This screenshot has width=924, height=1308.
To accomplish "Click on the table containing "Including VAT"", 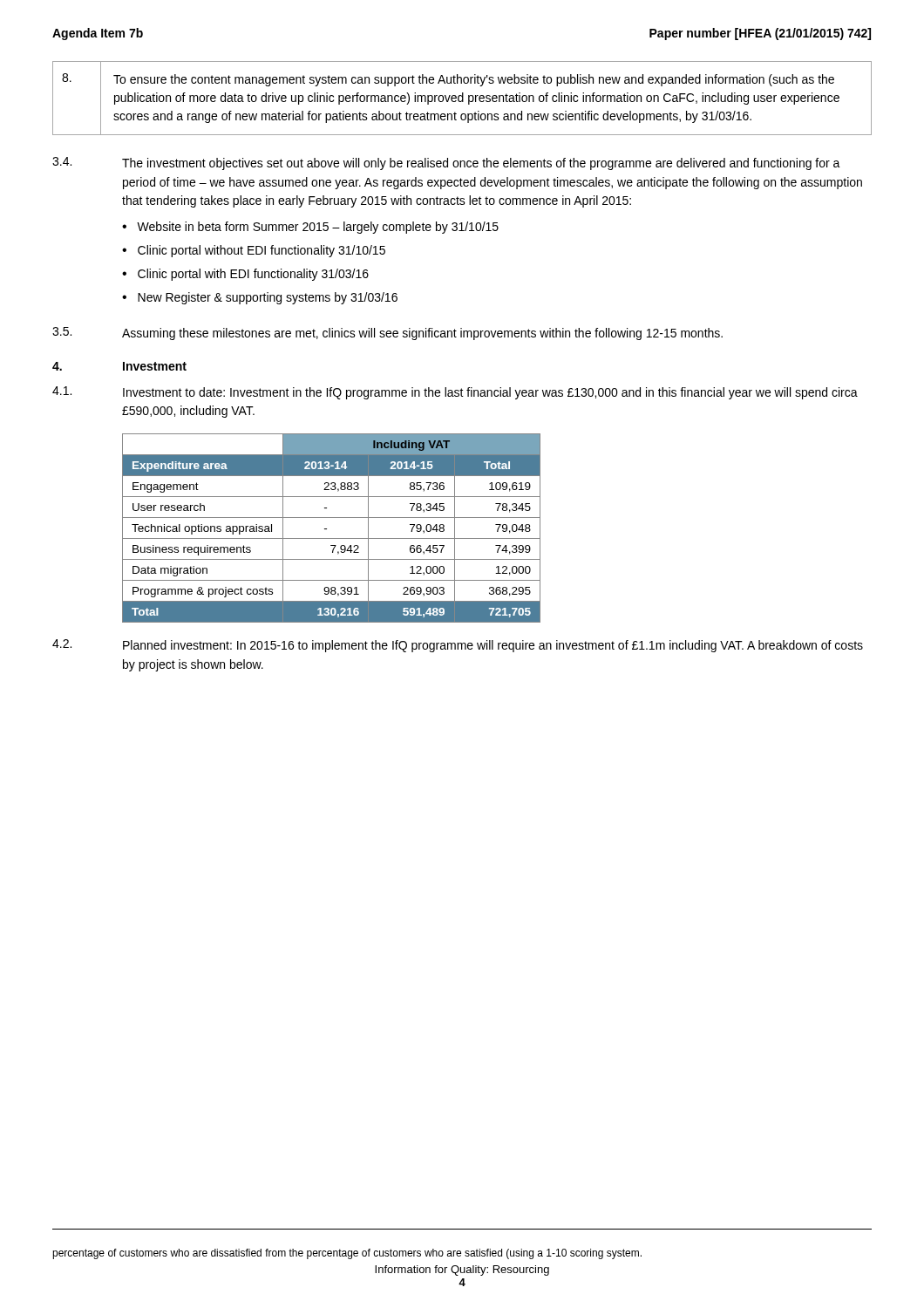I will coord(497,528).
